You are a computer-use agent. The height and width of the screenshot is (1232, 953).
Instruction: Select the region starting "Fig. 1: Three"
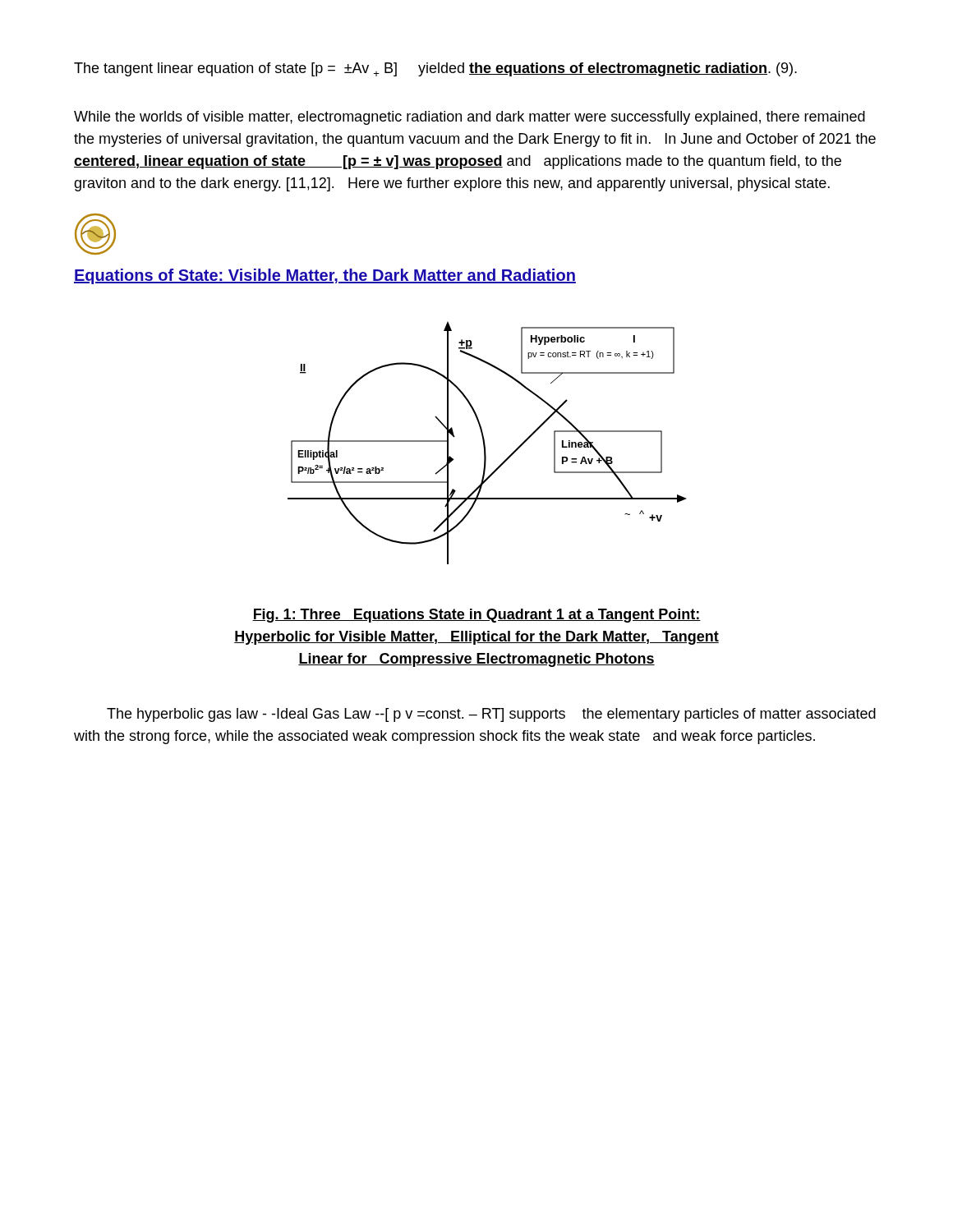point(476,637)
